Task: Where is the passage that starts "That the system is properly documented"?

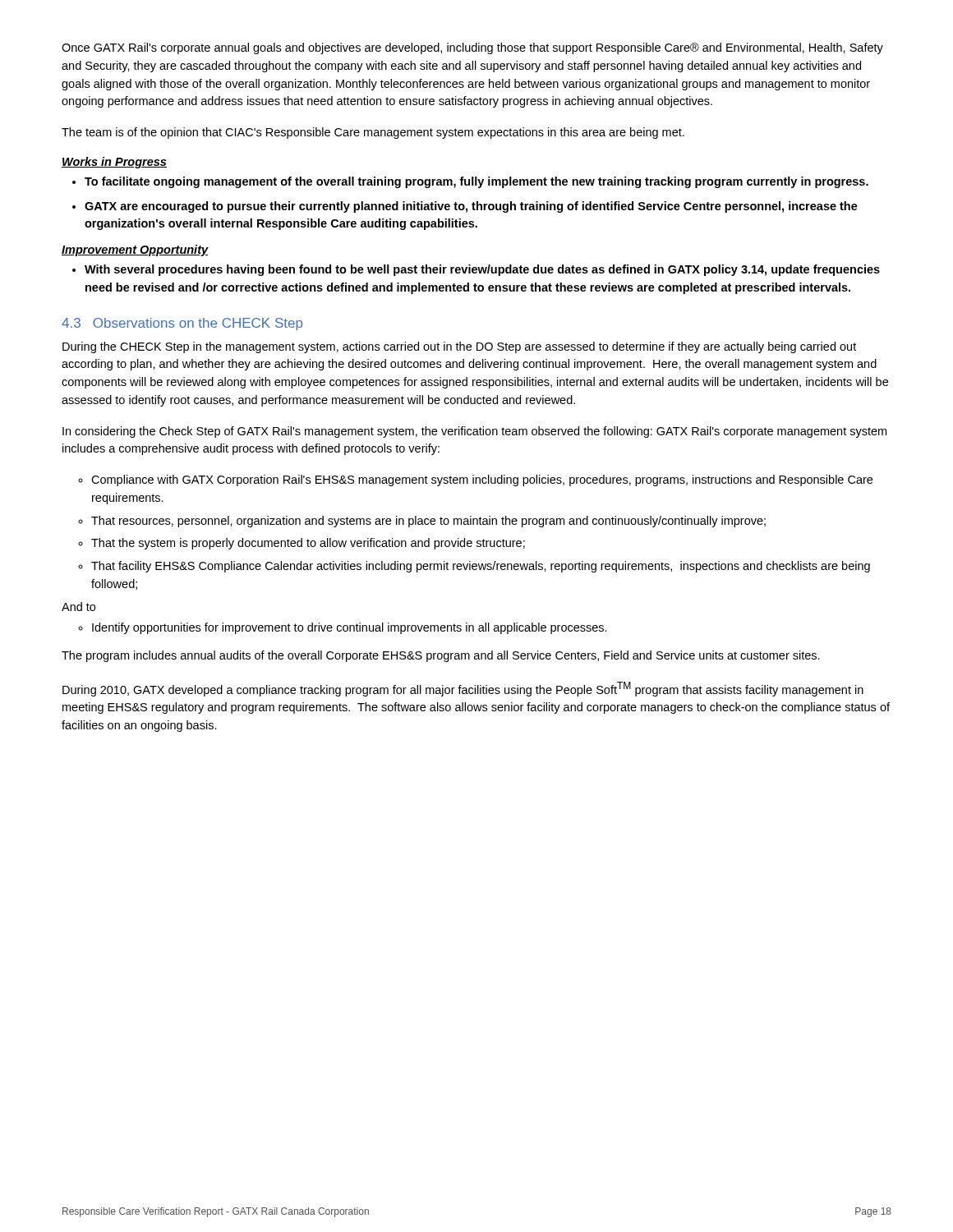Action: 308,543
